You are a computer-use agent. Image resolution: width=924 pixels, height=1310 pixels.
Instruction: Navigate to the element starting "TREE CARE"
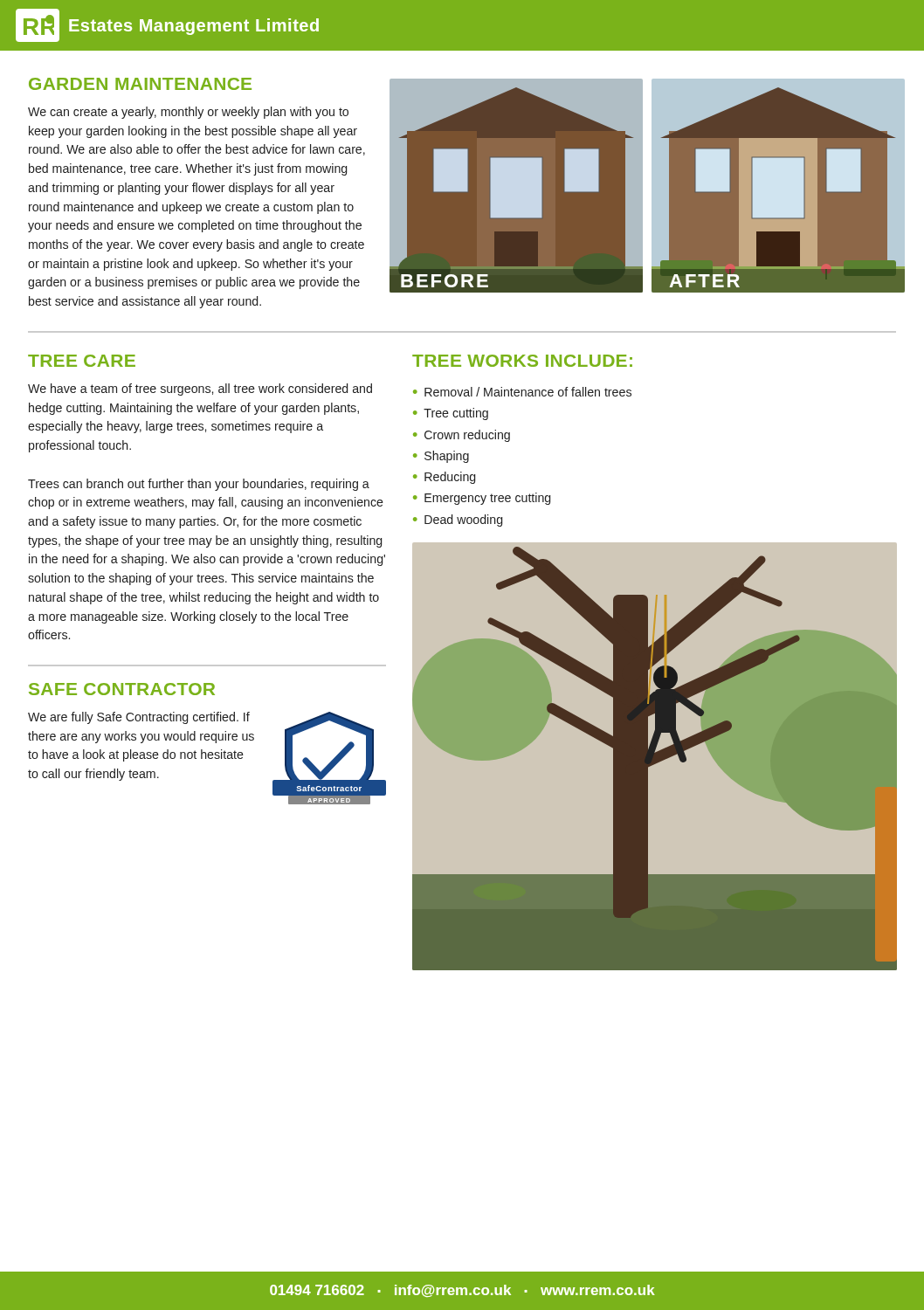pos(82,360)
